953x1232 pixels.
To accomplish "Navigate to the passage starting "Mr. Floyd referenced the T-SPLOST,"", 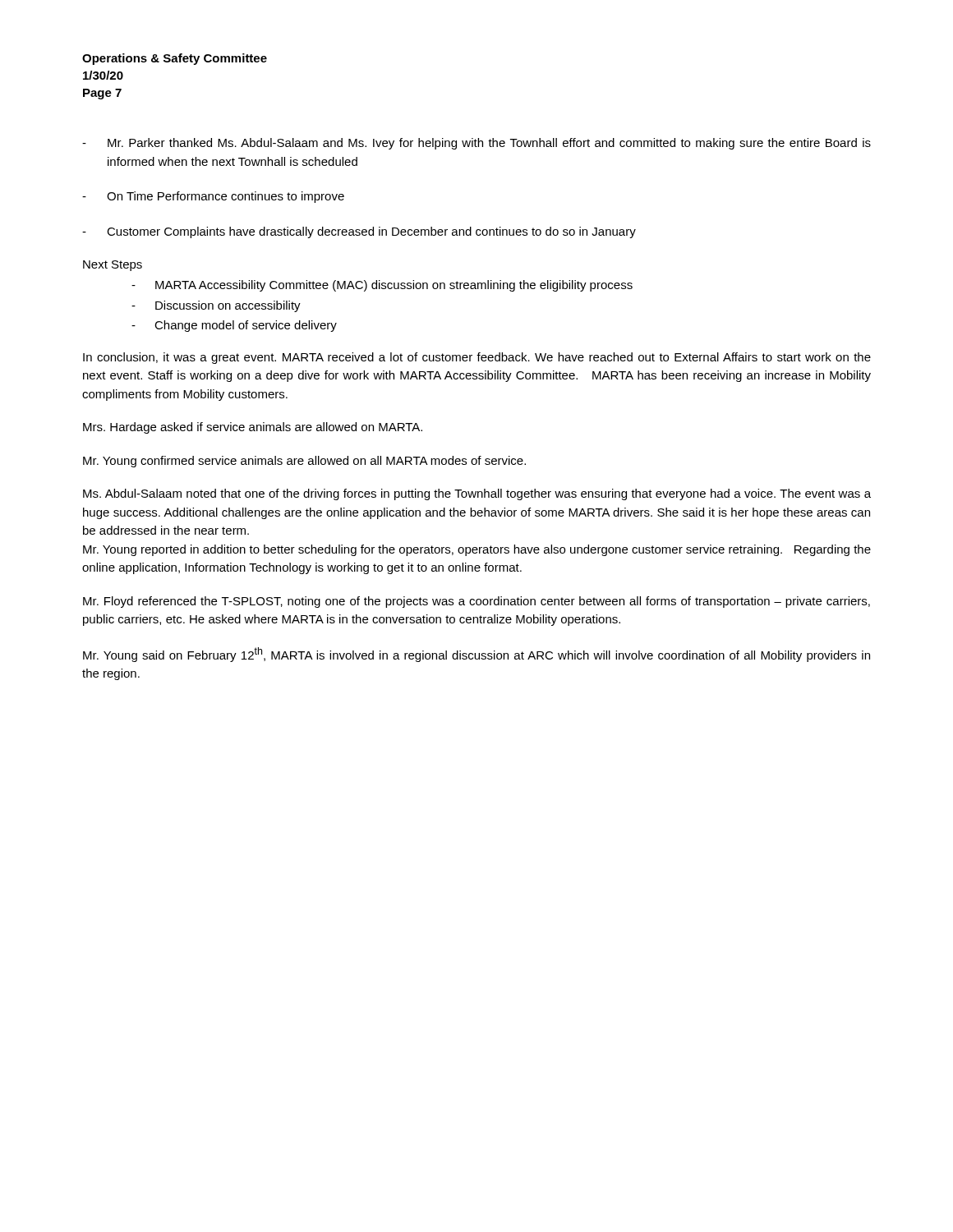I will (476, 610).
